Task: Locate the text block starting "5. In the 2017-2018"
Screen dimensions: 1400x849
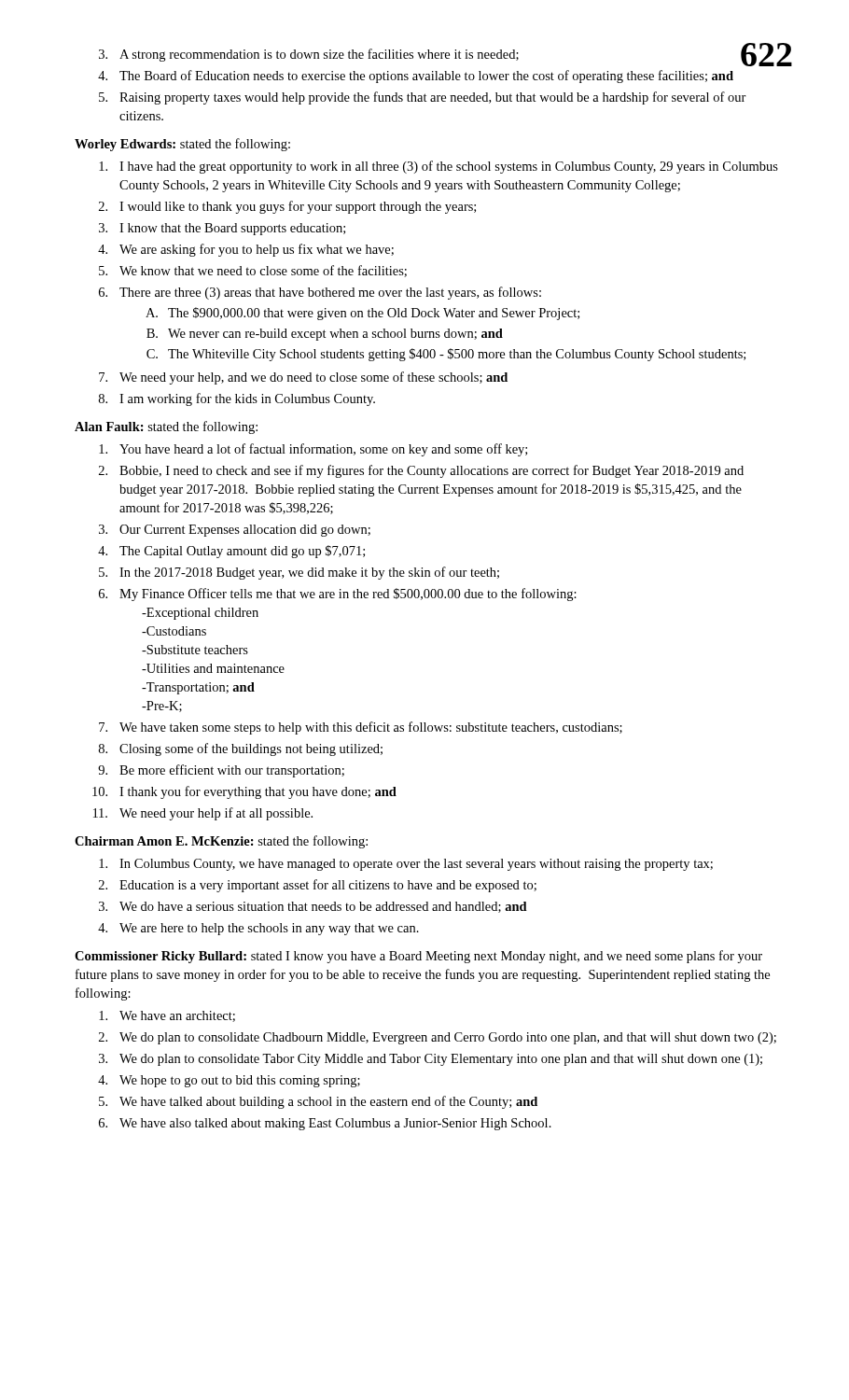Action: 428,572
